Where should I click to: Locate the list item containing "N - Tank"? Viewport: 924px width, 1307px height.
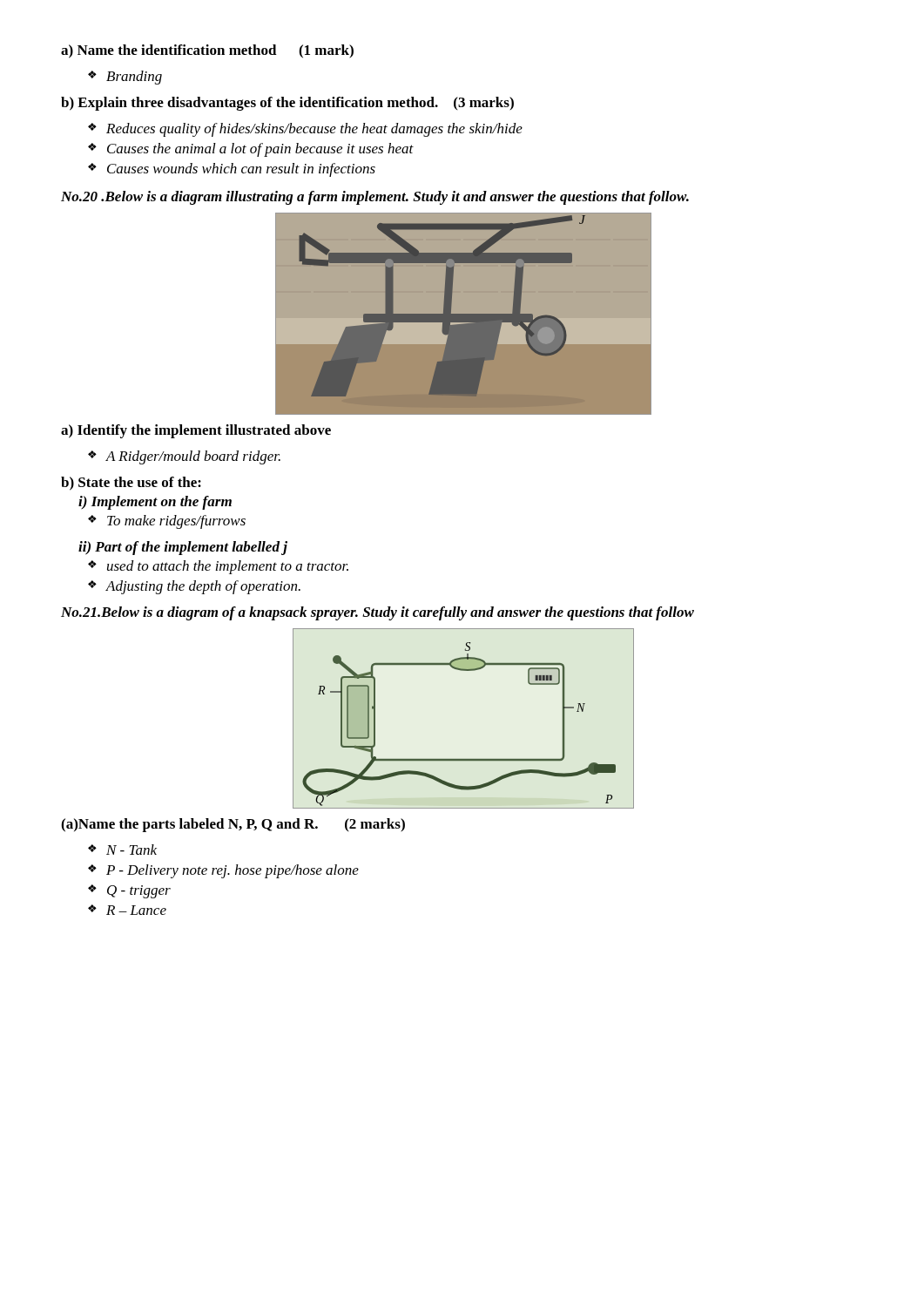tap(131, 850)
